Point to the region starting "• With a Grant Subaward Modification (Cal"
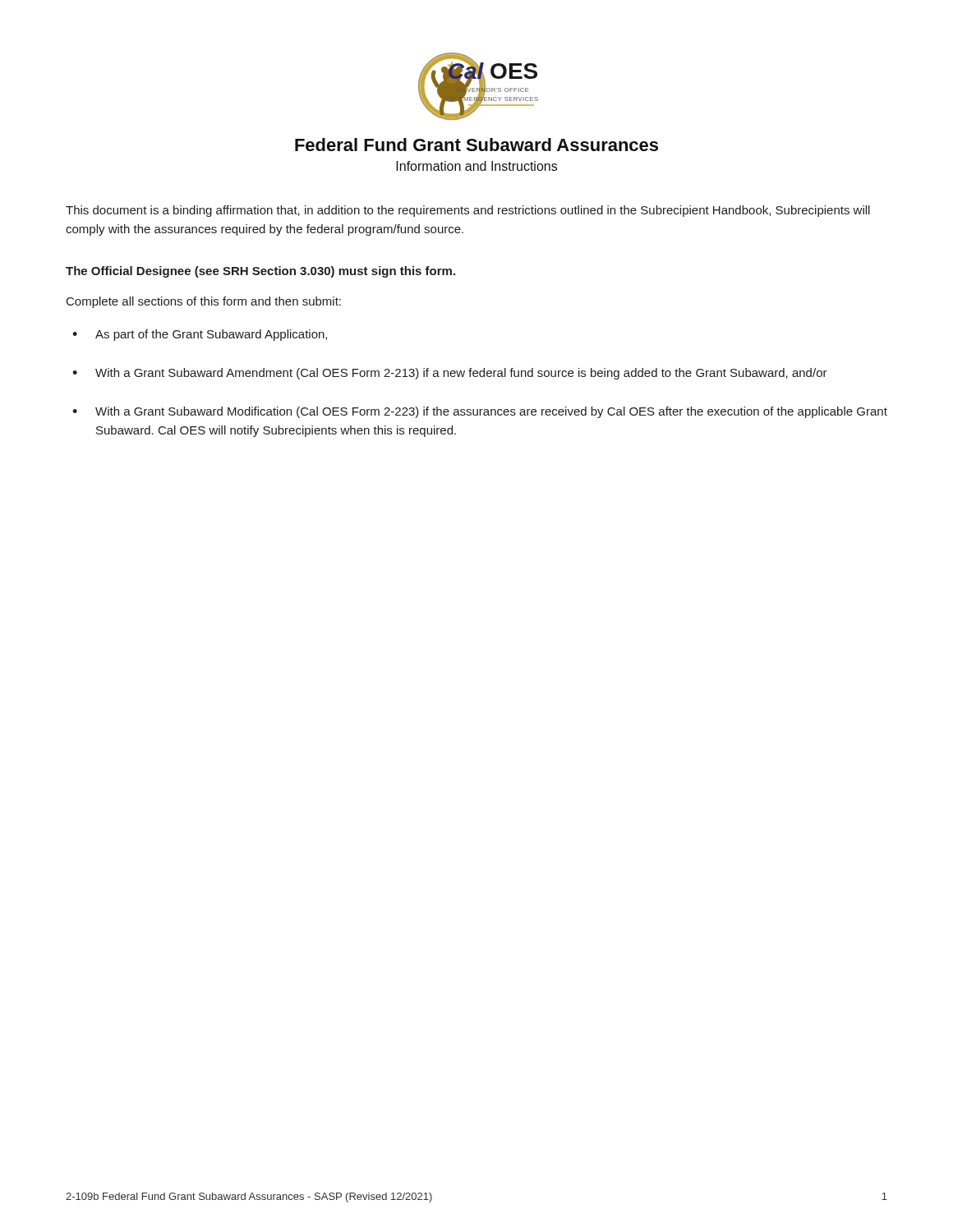Viewport: 953px width, 1232px height. pyautogui.click(x=476, y=421)
